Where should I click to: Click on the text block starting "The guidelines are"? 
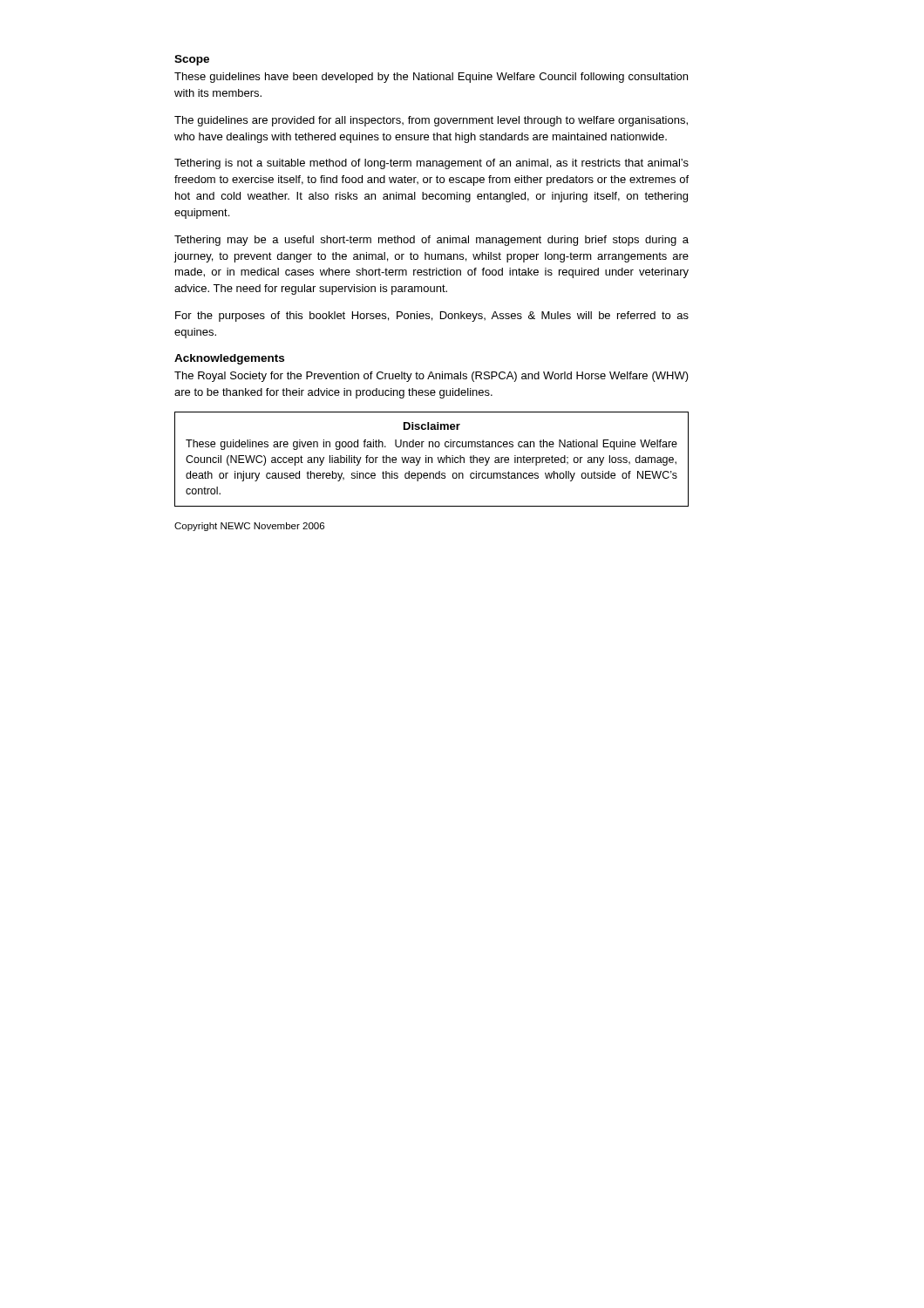pyautogui.click(x=432, y=128)
